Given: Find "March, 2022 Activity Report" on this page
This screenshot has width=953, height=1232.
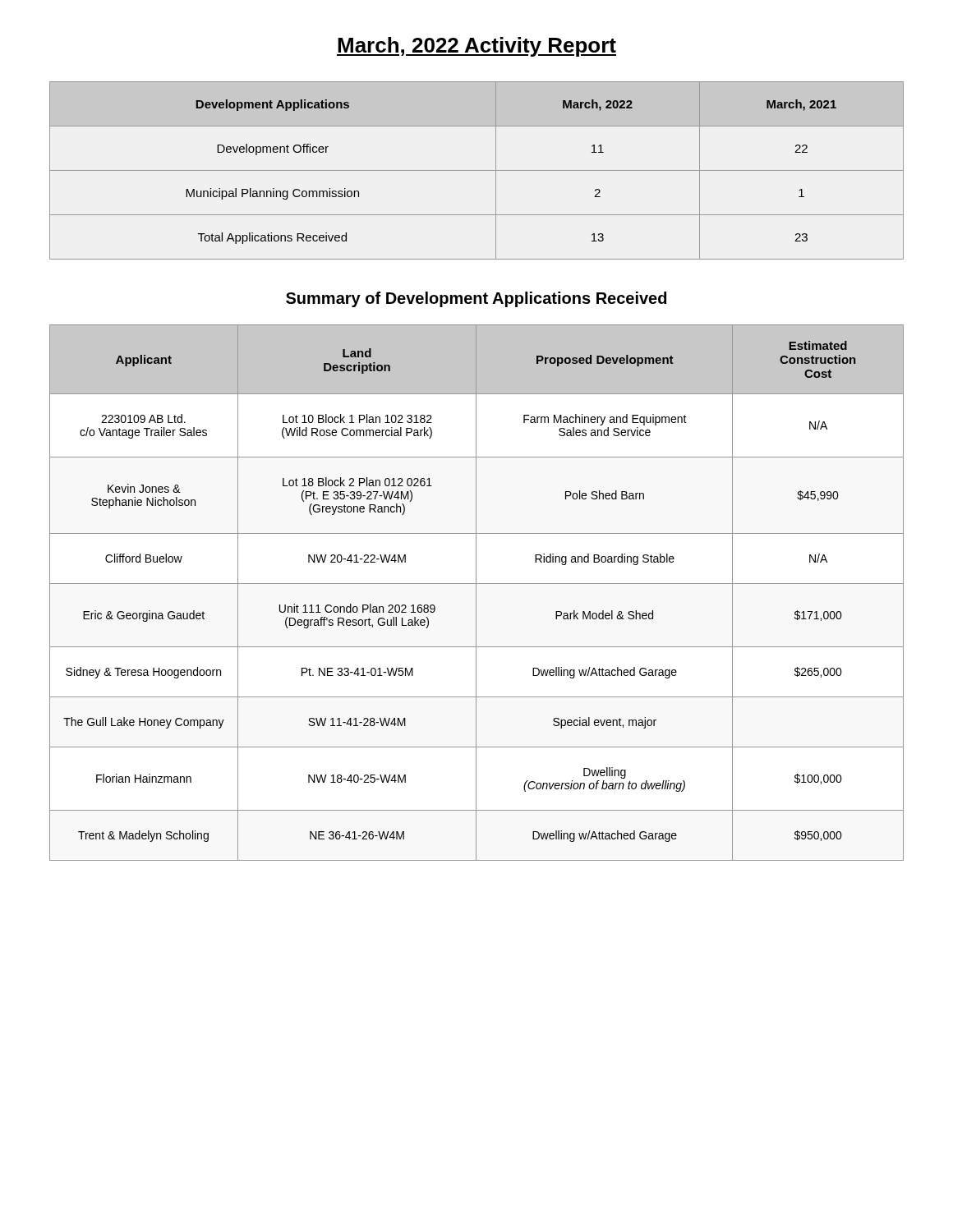Looking at the screenshot, I should pos(476,46).
